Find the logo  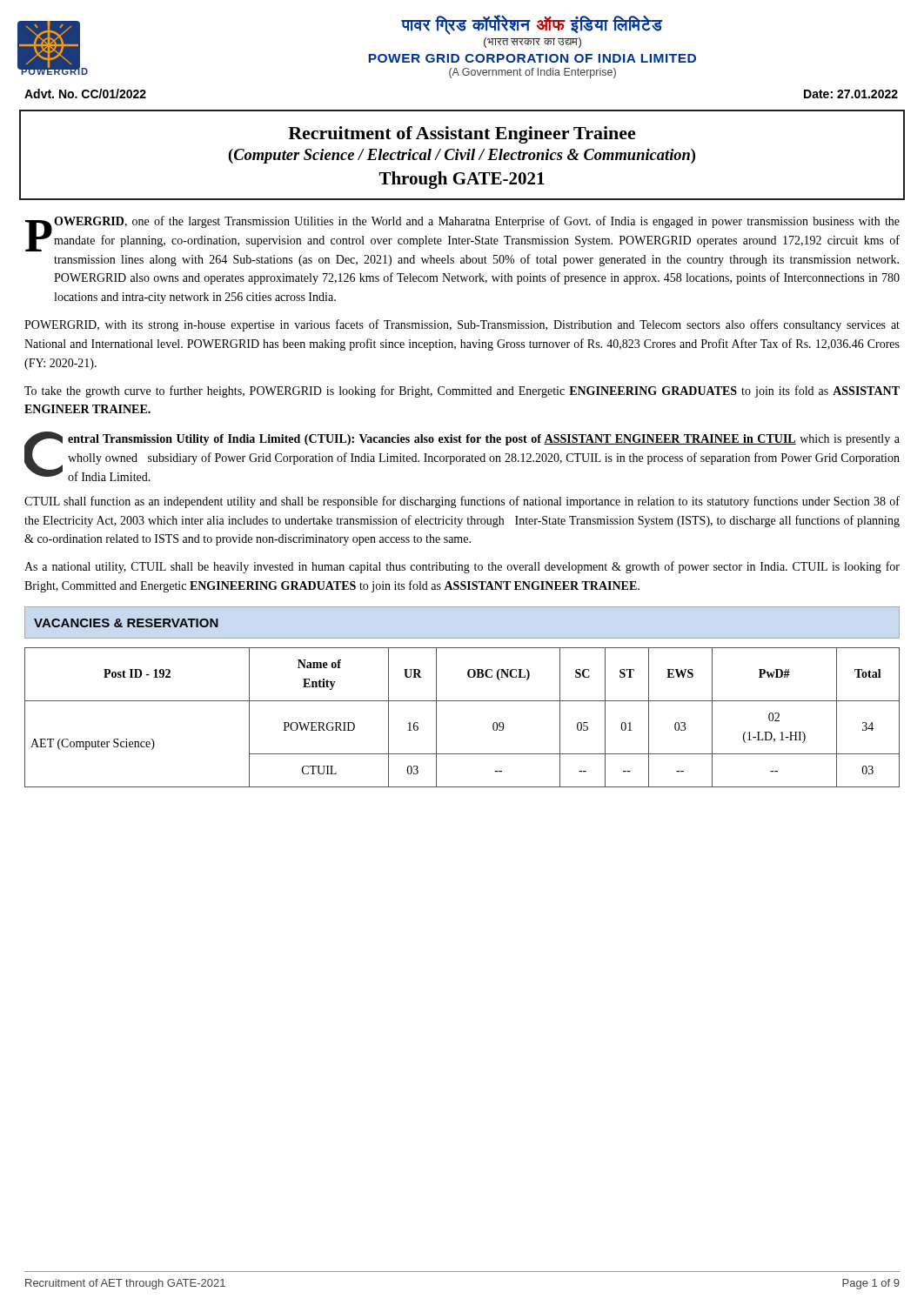(x=91, y=47)
